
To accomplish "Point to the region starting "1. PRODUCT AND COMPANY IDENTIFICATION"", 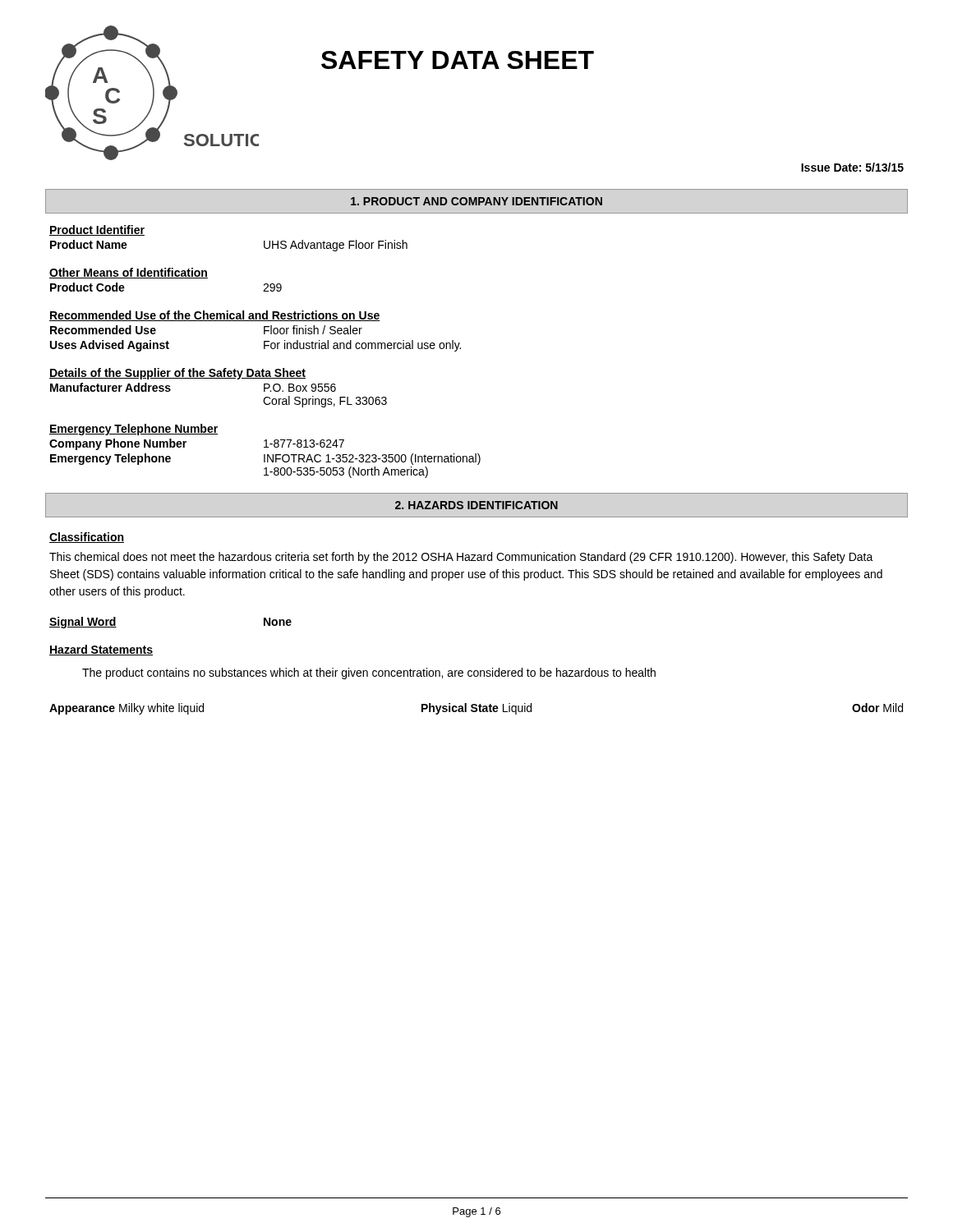I will 476,201.
